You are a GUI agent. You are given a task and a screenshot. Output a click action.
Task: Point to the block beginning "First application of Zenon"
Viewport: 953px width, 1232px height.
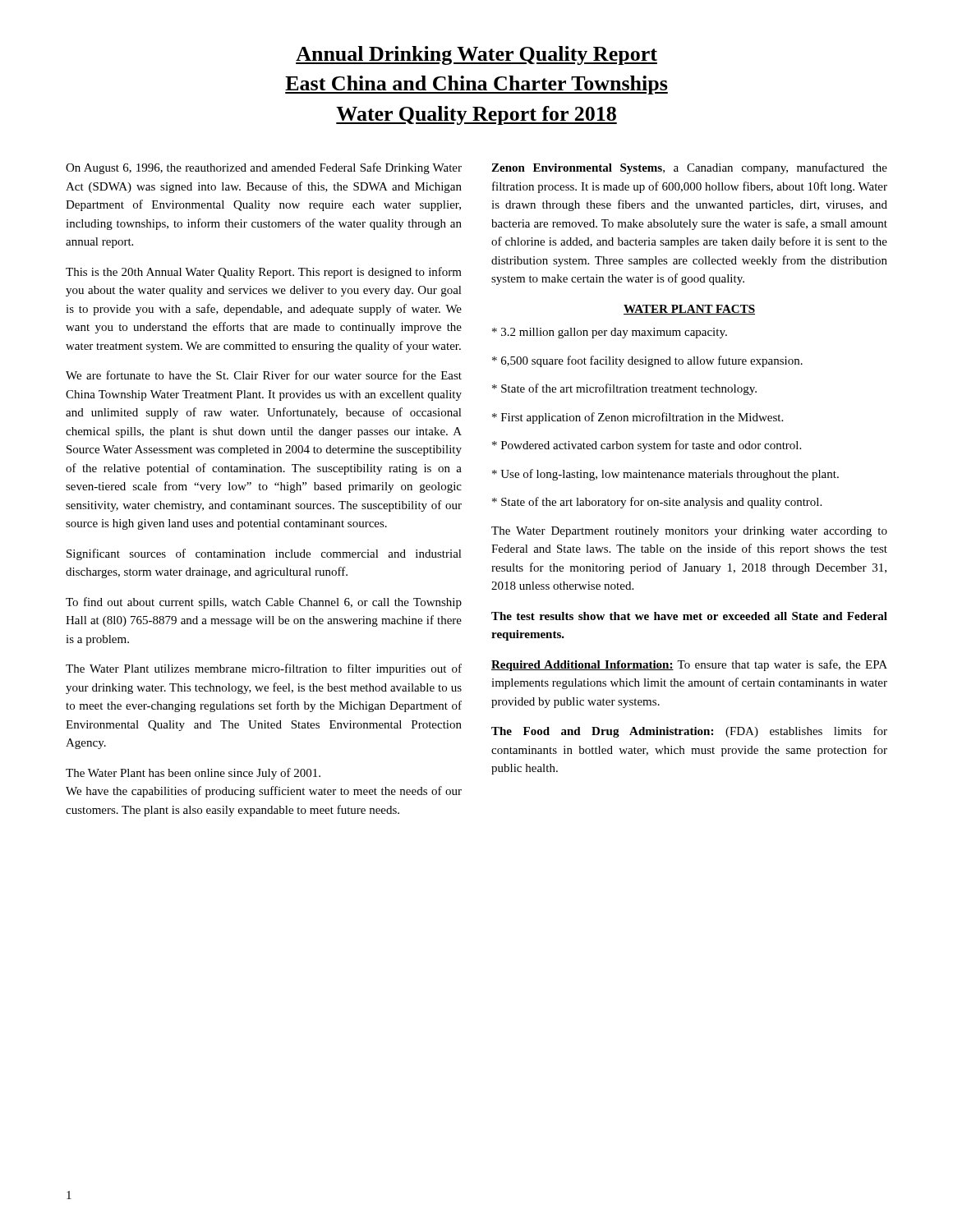click(689, 417)
